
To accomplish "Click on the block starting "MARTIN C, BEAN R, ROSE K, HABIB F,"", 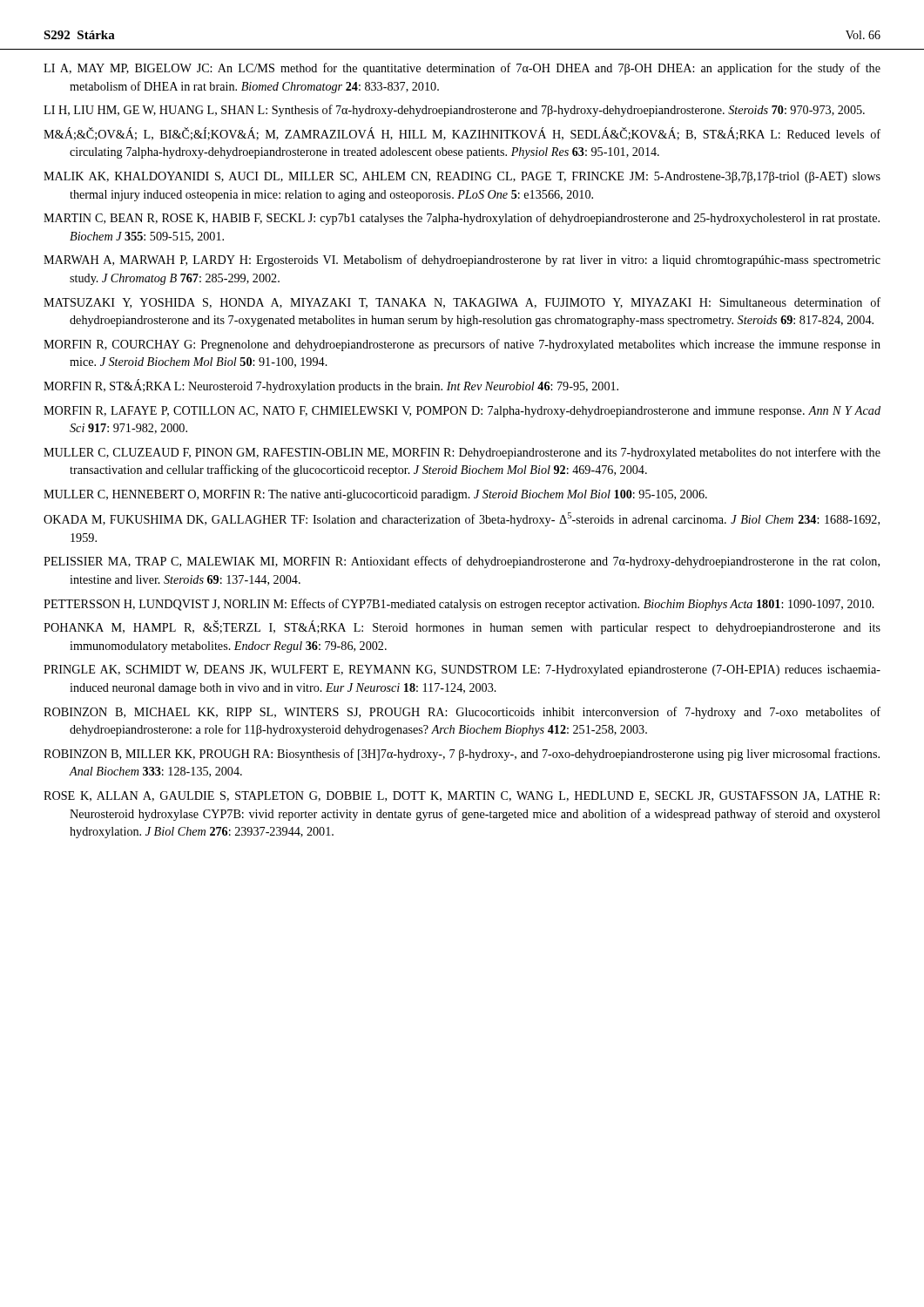I will coord(462,227).
